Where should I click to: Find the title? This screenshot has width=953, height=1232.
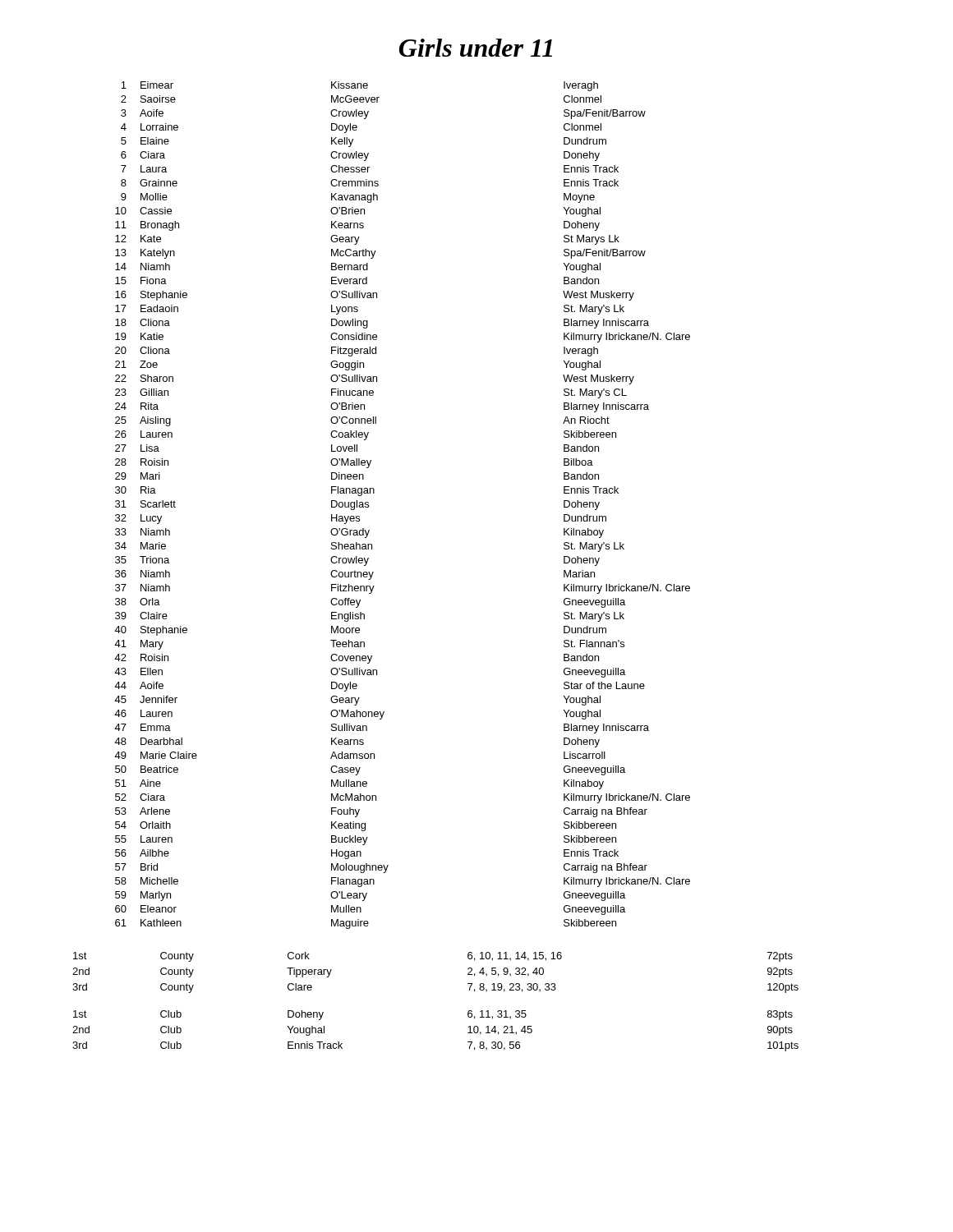click(x=476, y=48)
